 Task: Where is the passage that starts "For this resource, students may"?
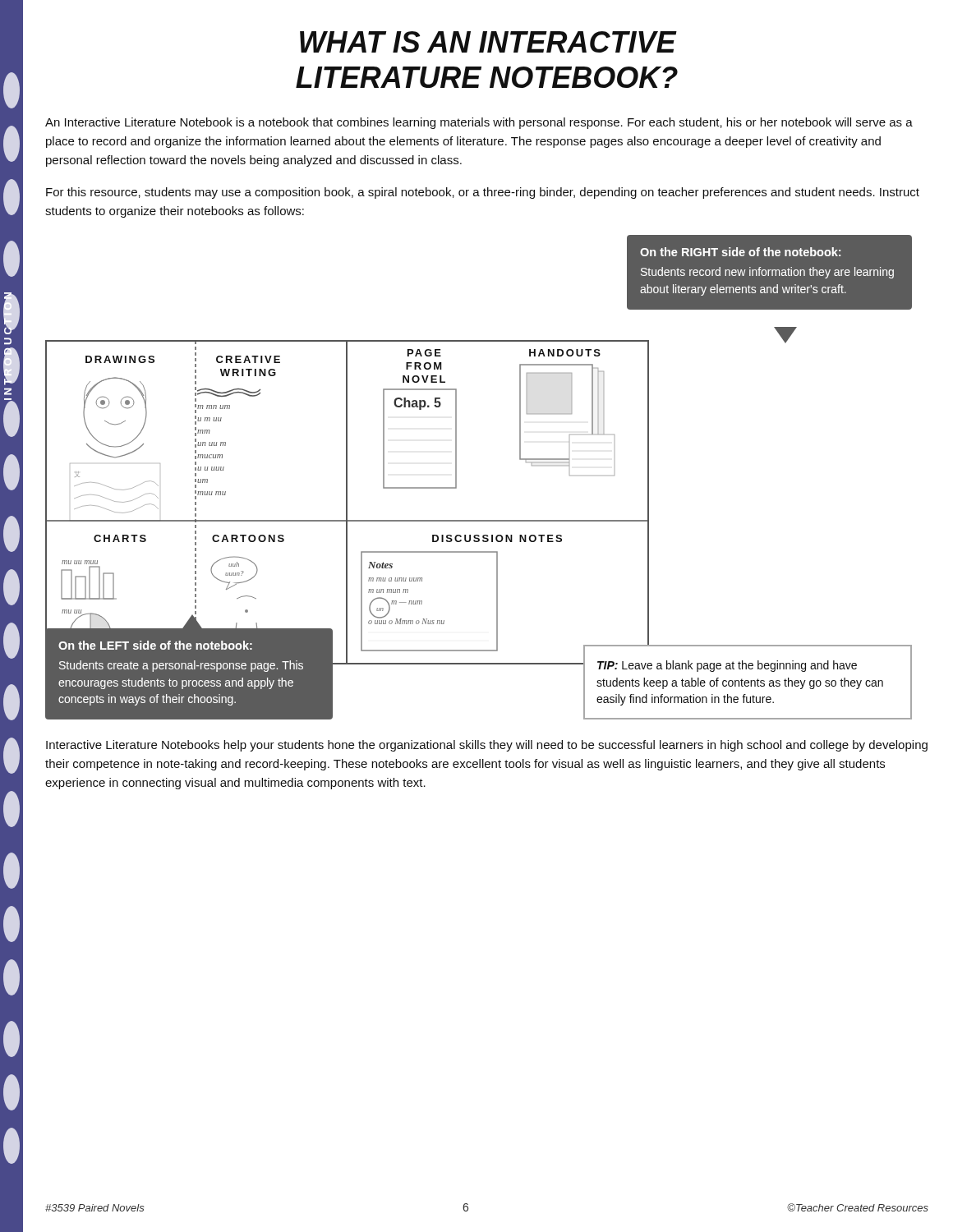point(482,201)
